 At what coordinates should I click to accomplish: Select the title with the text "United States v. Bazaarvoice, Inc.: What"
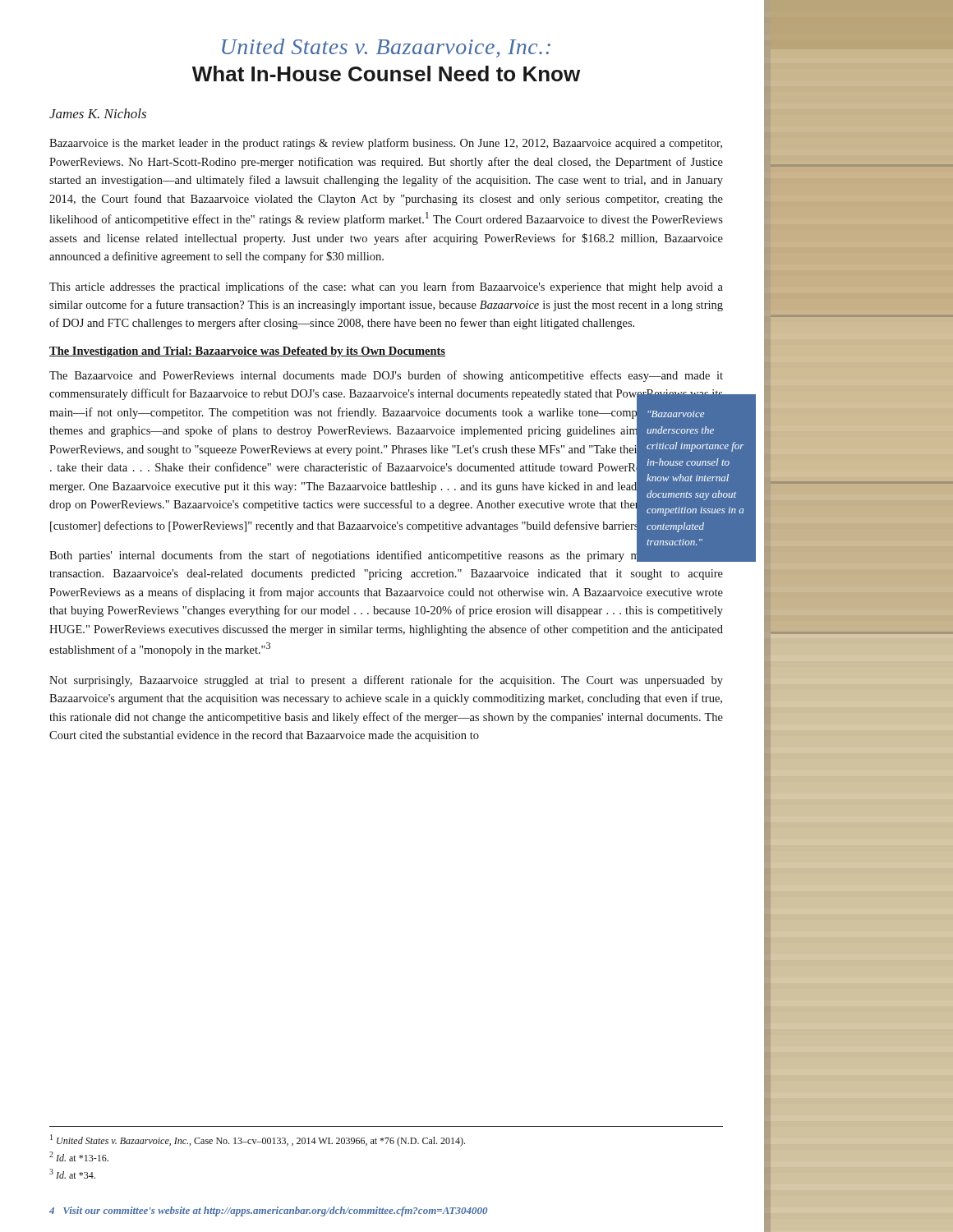(x=386, y=61)
